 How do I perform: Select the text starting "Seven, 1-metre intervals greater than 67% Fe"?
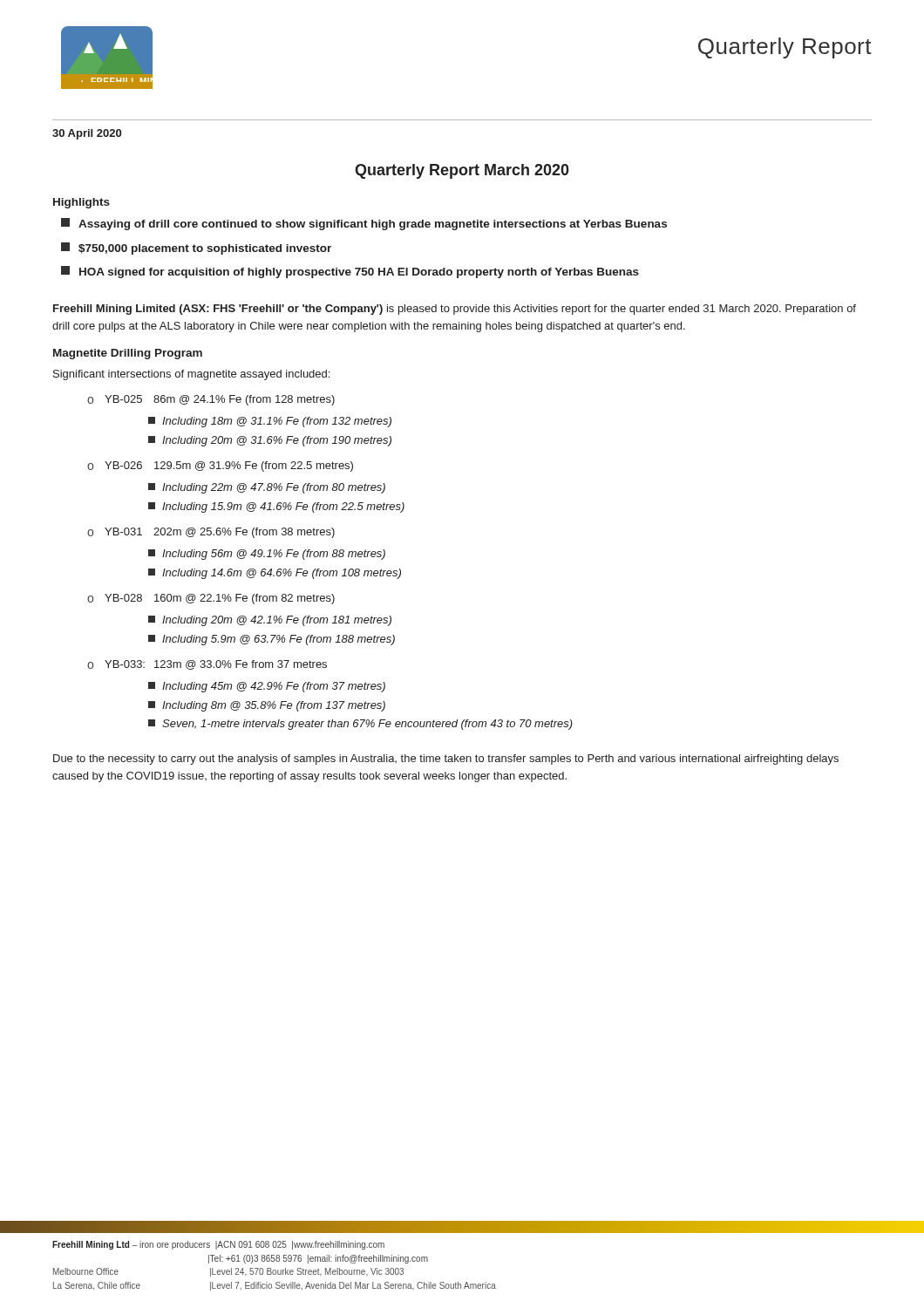(360, 724)
